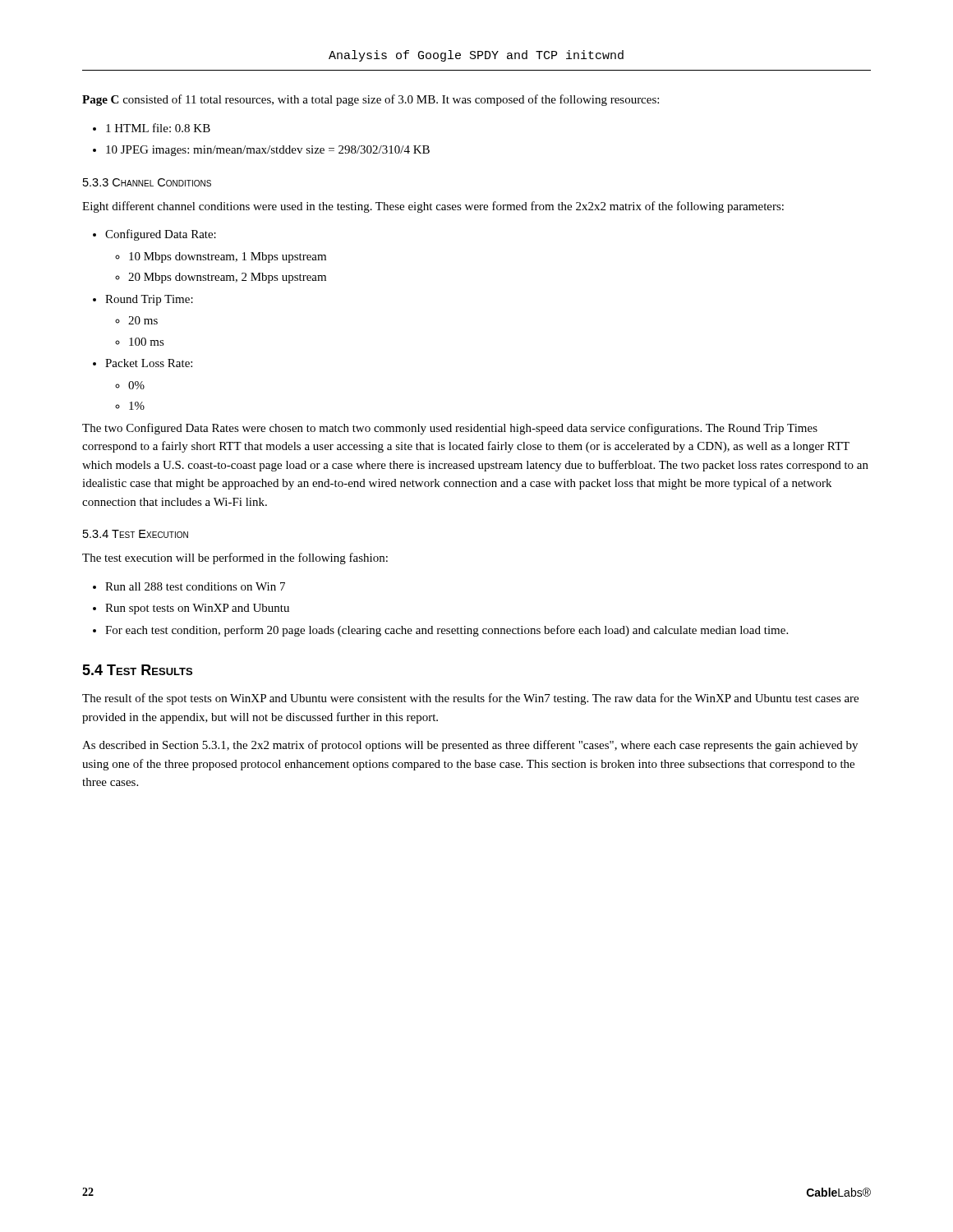Locate the text starting "Page C consisted of"

tap(371, 99)
